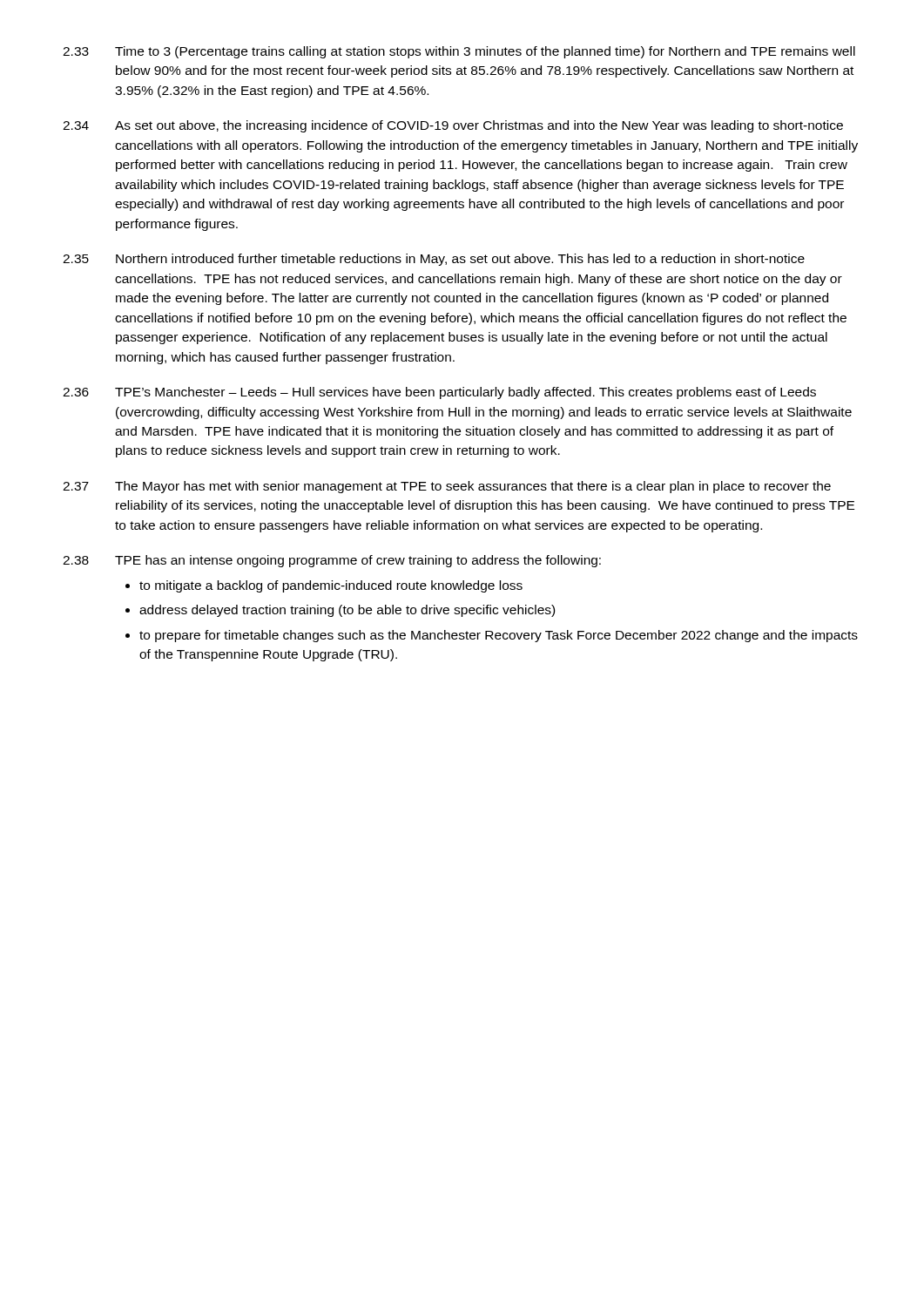Point to the block beginning "to prepare for timetable changes such as"
This screenshot has height=1307, width=924.
499,644
